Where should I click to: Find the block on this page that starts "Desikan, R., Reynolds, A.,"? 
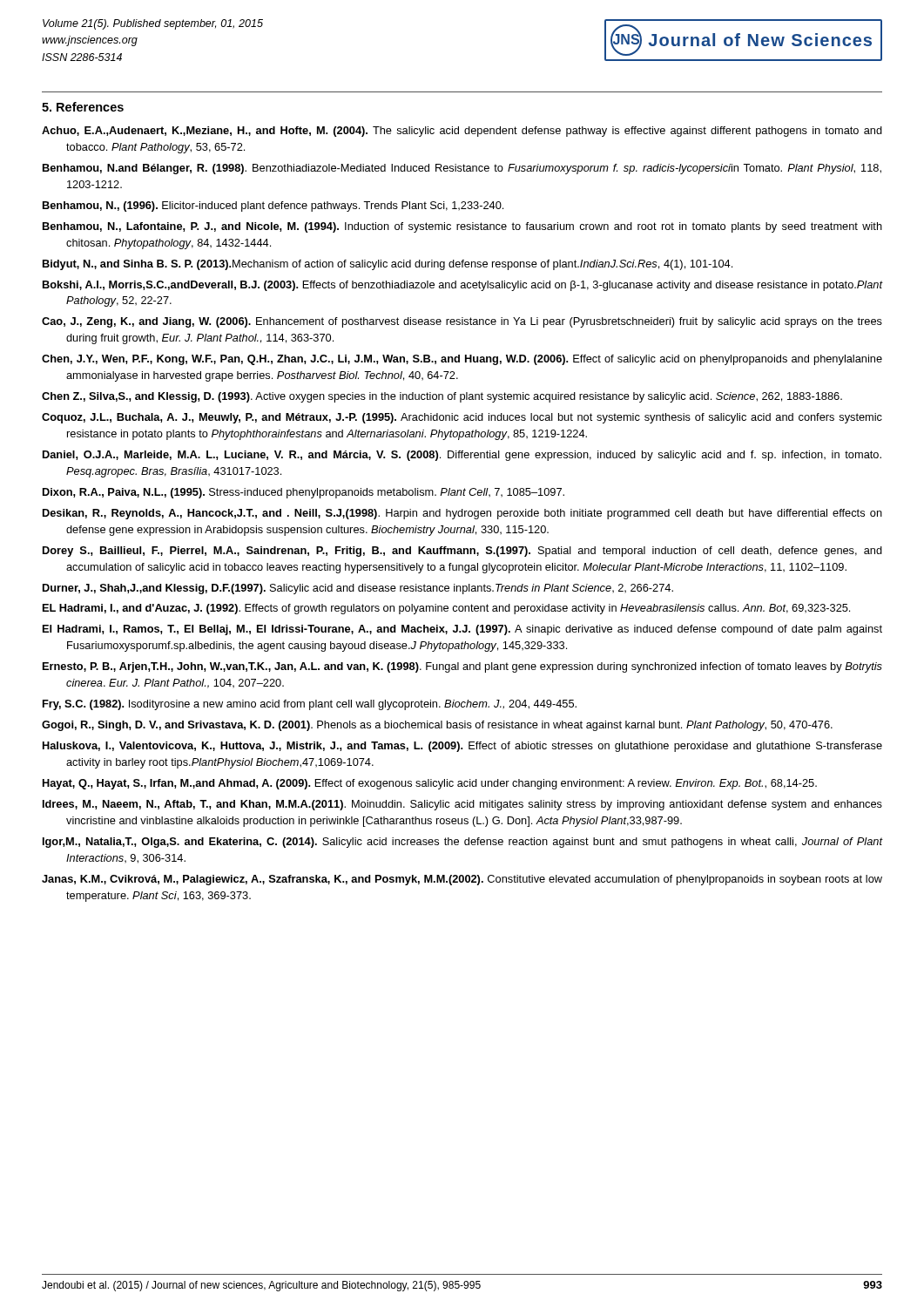(462, 522)
